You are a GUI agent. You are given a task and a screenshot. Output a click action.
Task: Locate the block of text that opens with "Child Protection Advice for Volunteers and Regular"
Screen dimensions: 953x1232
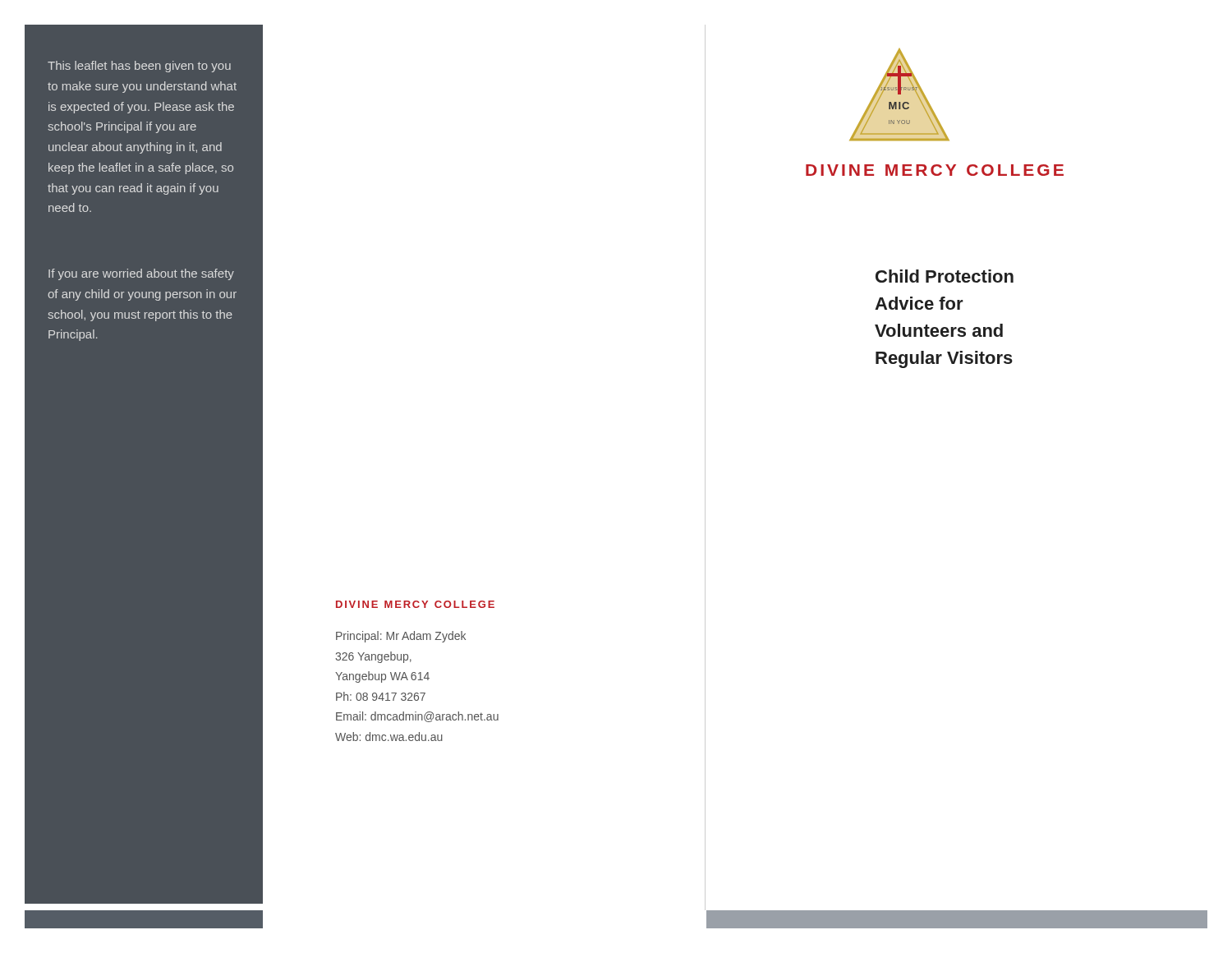click(945, 317)
